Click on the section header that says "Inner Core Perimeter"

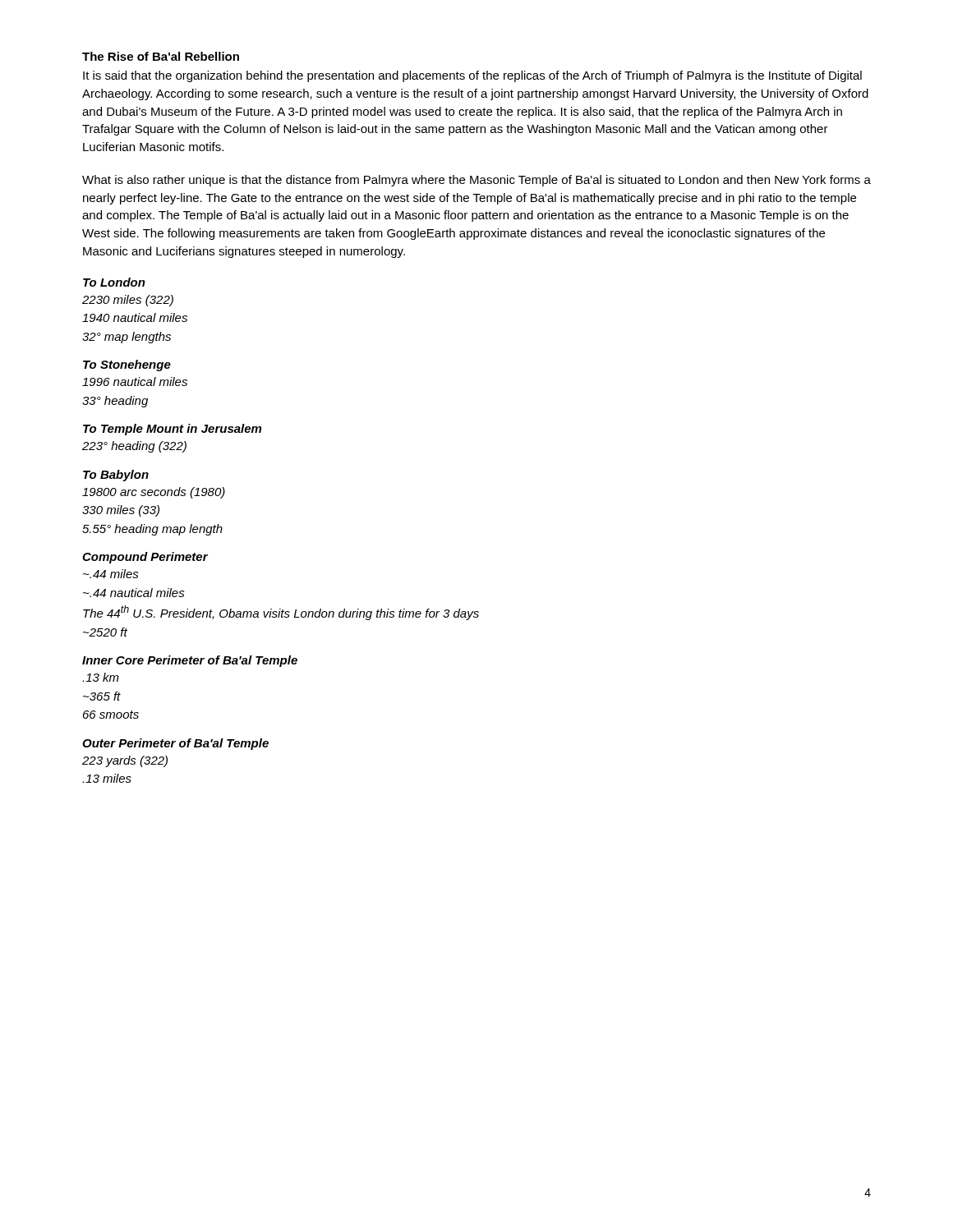pyautogui.click(x=190, y=660)
